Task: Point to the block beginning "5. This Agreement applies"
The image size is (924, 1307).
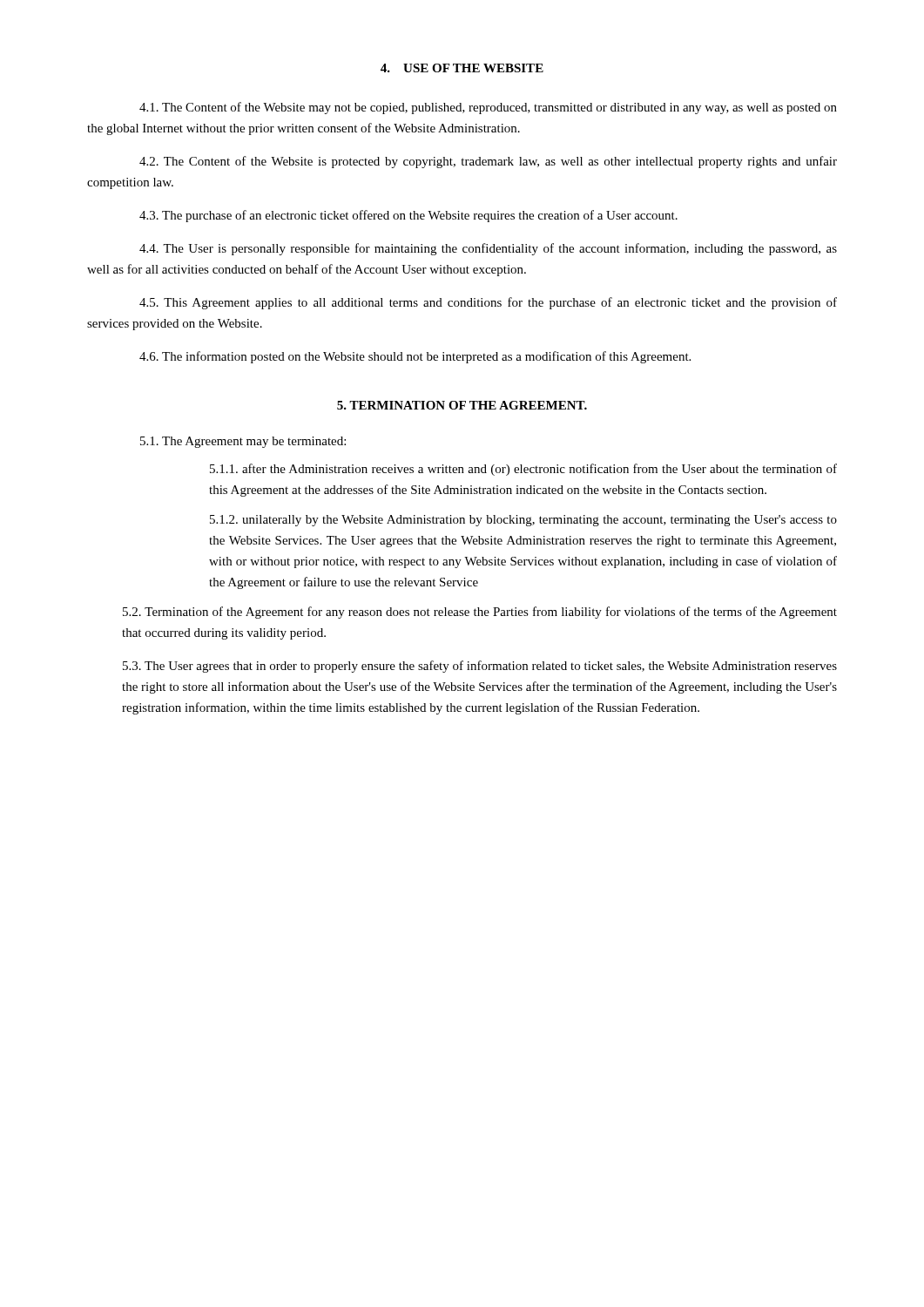Action: coord(462,311)
